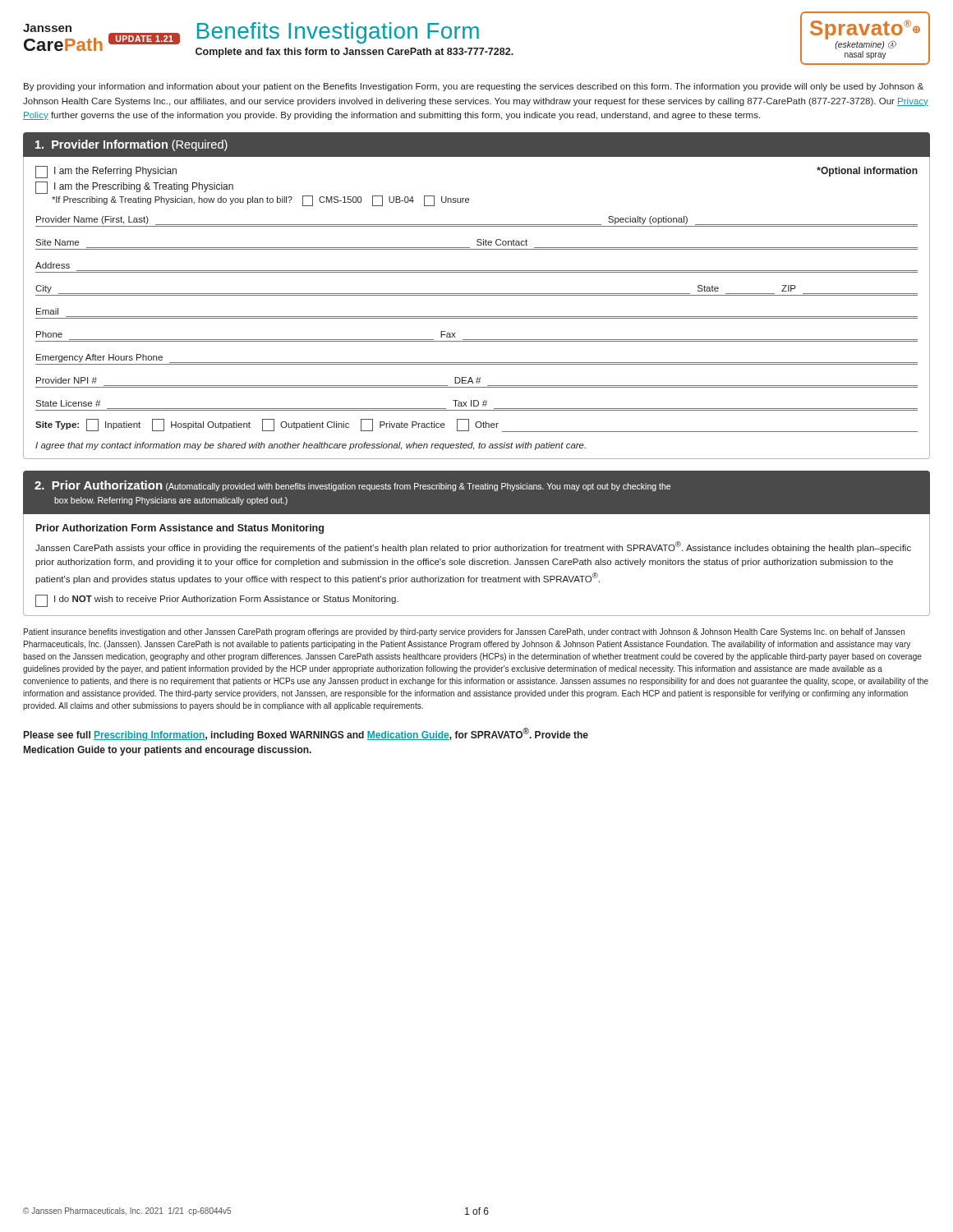
Task: Click on the text block containing "Patient insurance benefits"
Action: [476, 669]
